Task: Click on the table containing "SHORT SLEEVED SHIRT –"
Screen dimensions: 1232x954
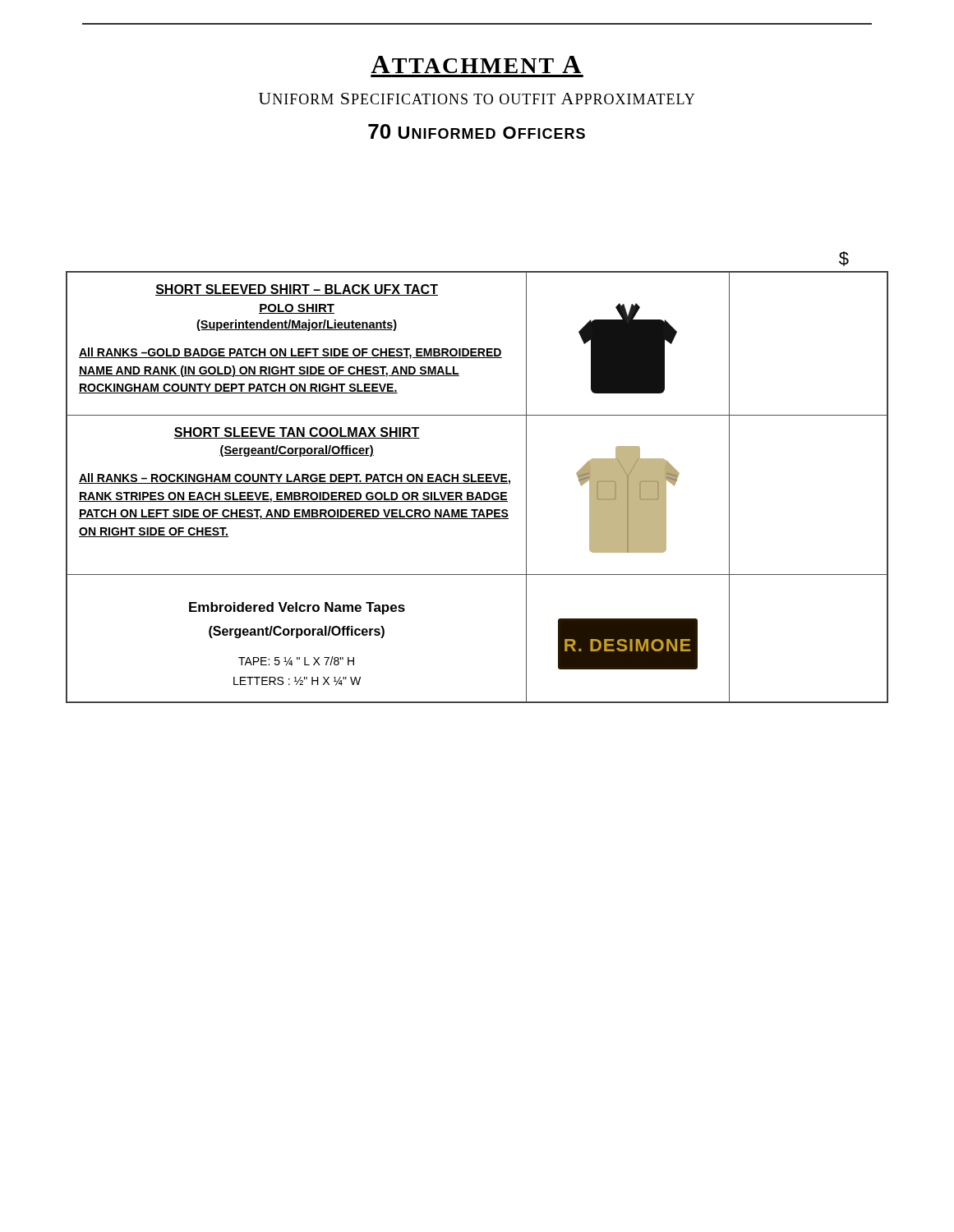Action: [477, 487]
